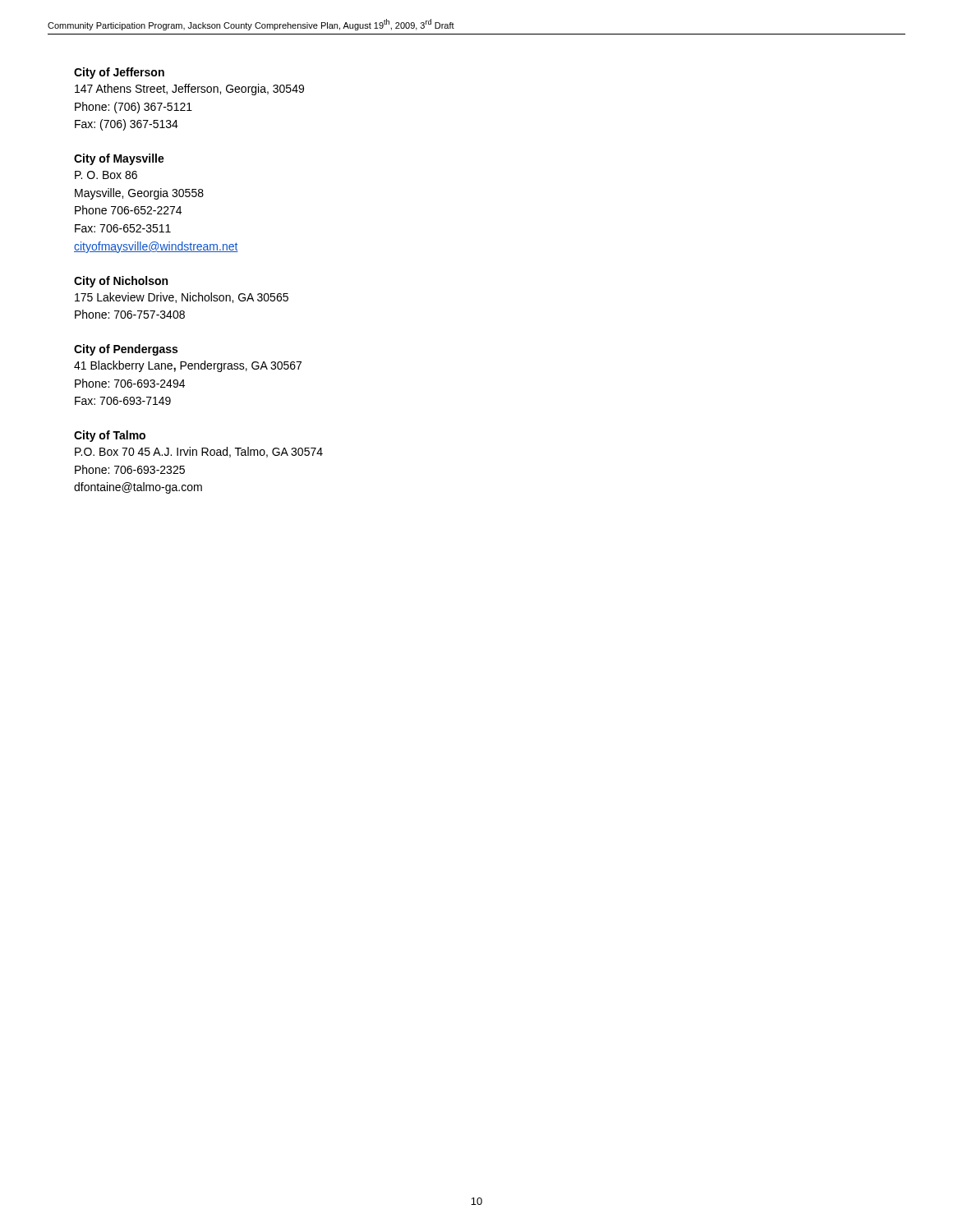Locate the section header that says "City of Talmo P.O. Box 70"

point(110,436)
